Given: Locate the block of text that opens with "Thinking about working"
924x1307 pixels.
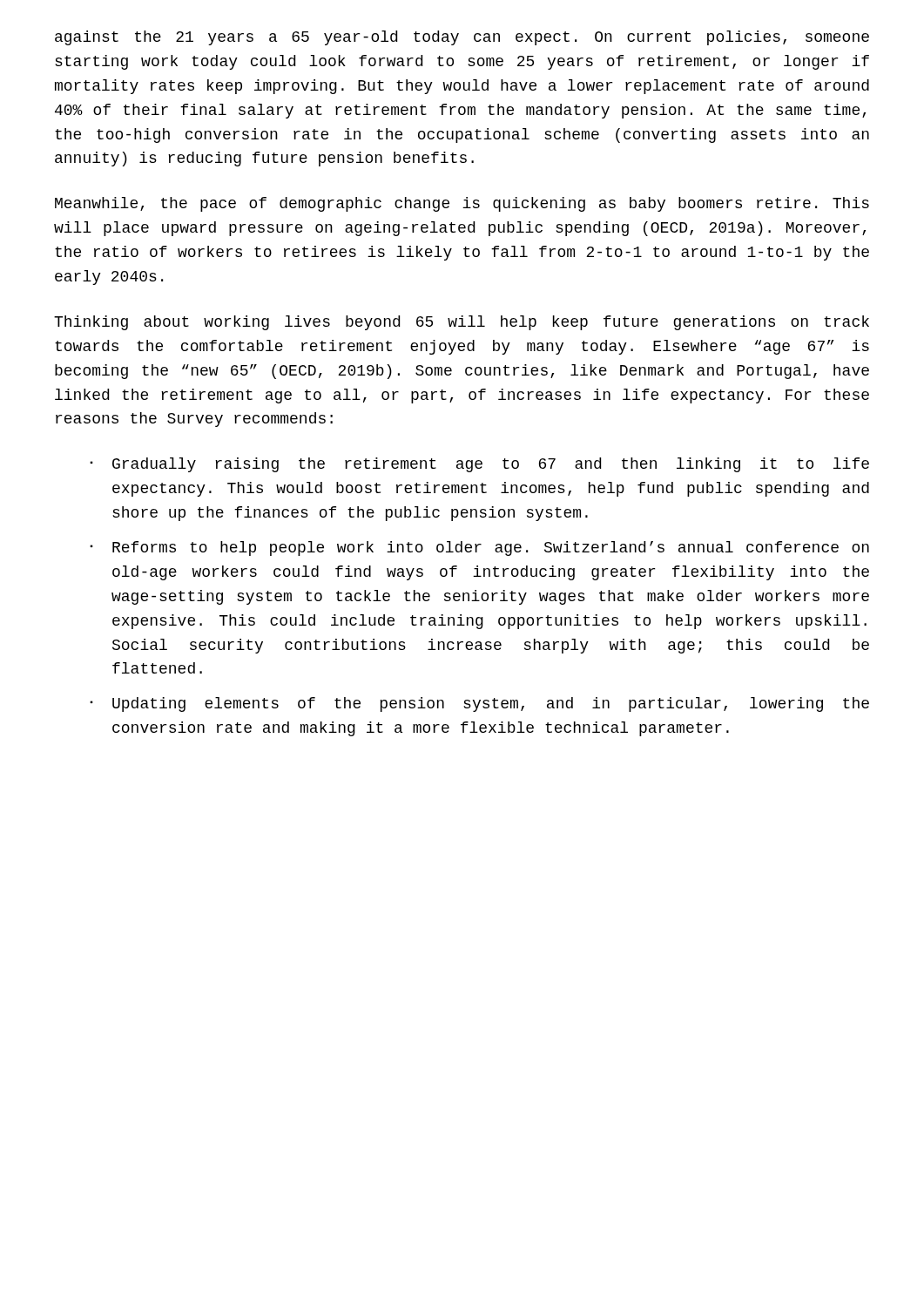Looking at the screenshot, I should [x=462, y=371].
